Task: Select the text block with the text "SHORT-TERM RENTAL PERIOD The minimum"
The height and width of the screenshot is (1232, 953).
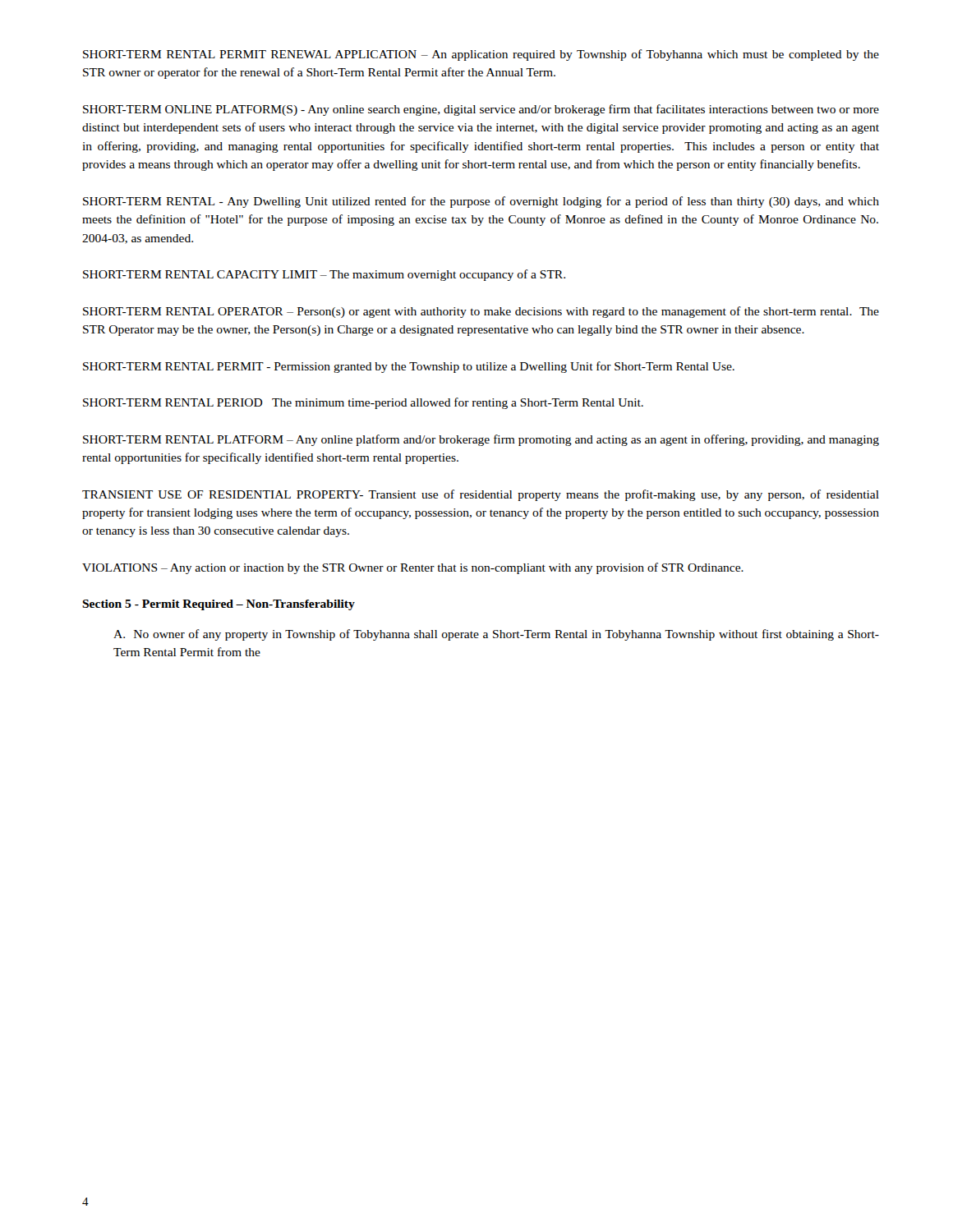Action: pos(363,402)
